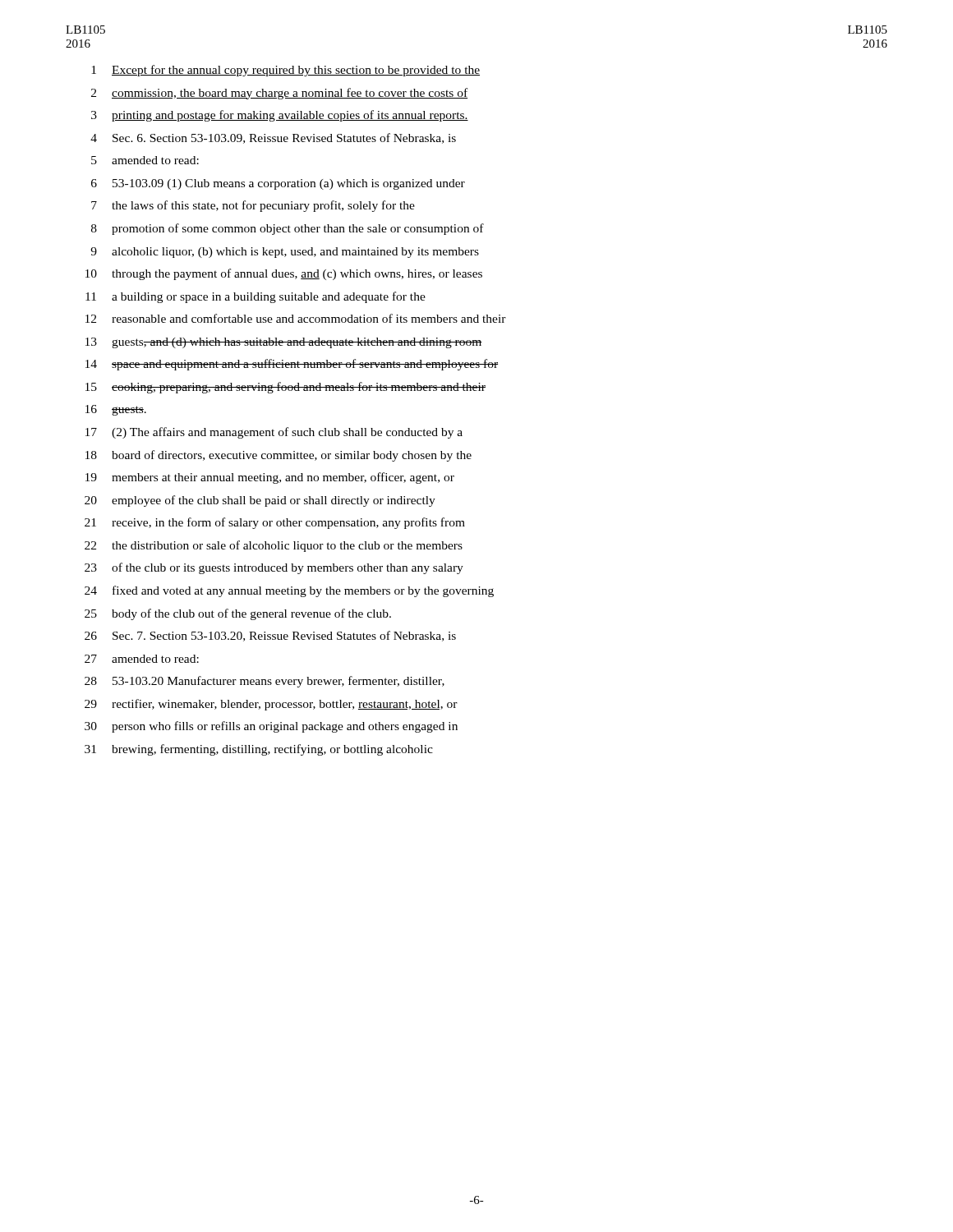Viewport: 953px width, 1232px height.
Task: Locate the block of text that opens with "7 the laws of this state, not"
Action: tap(253, 206)
